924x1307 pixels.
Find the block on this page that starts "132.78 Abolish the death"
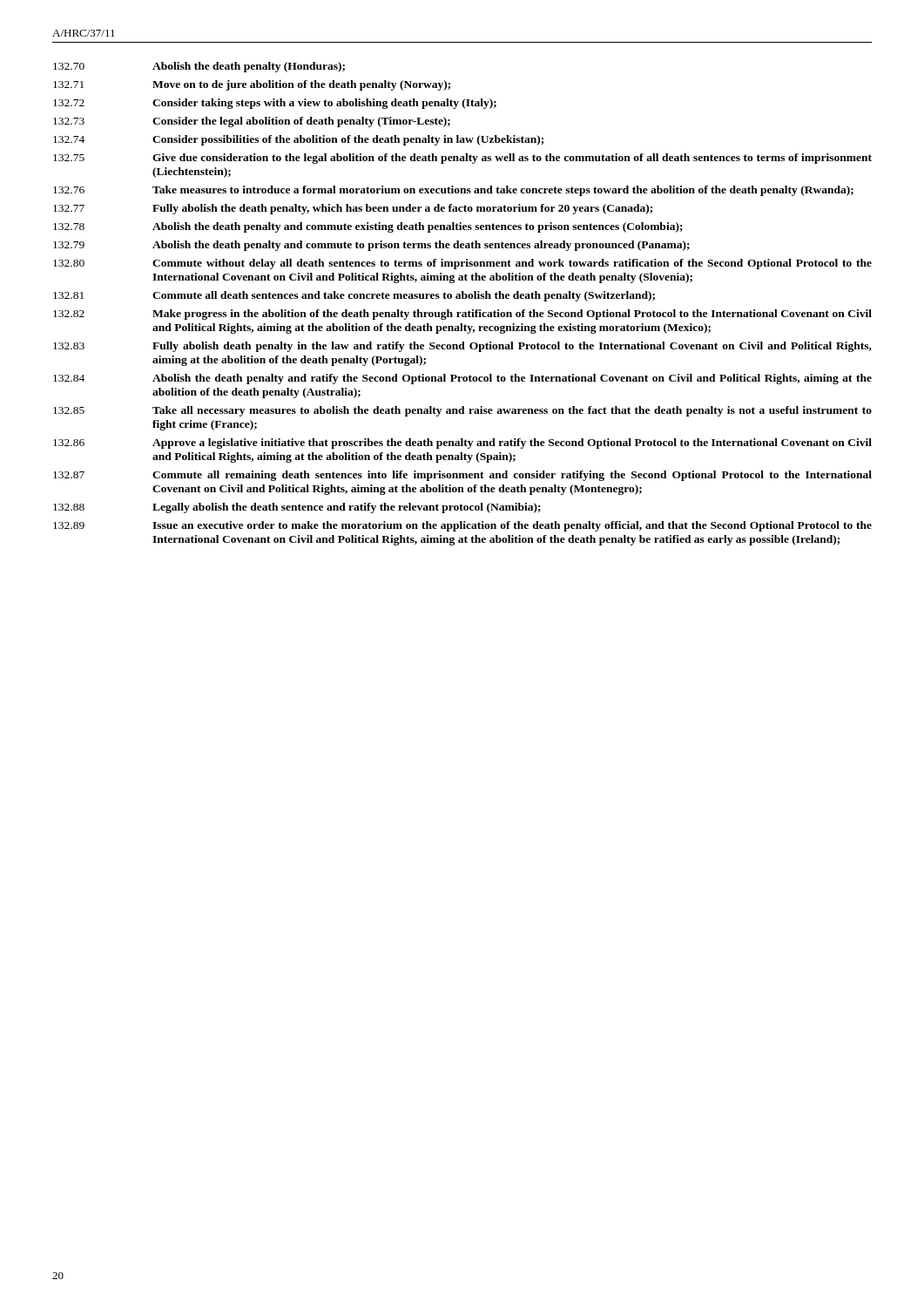pyautogui.click(x=462, y=227)
